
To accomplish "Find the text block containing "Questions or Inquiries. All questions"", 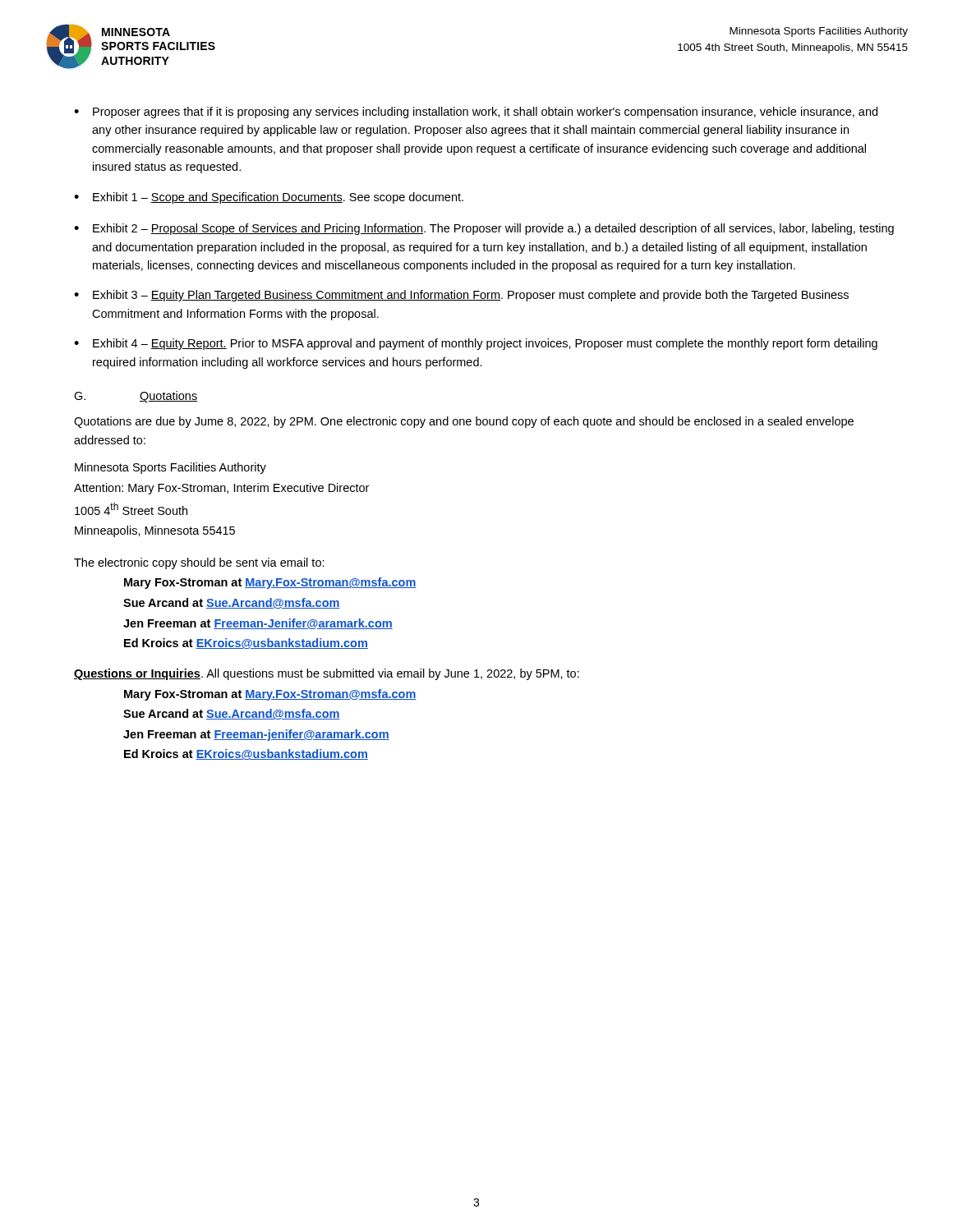I will 327,674.
